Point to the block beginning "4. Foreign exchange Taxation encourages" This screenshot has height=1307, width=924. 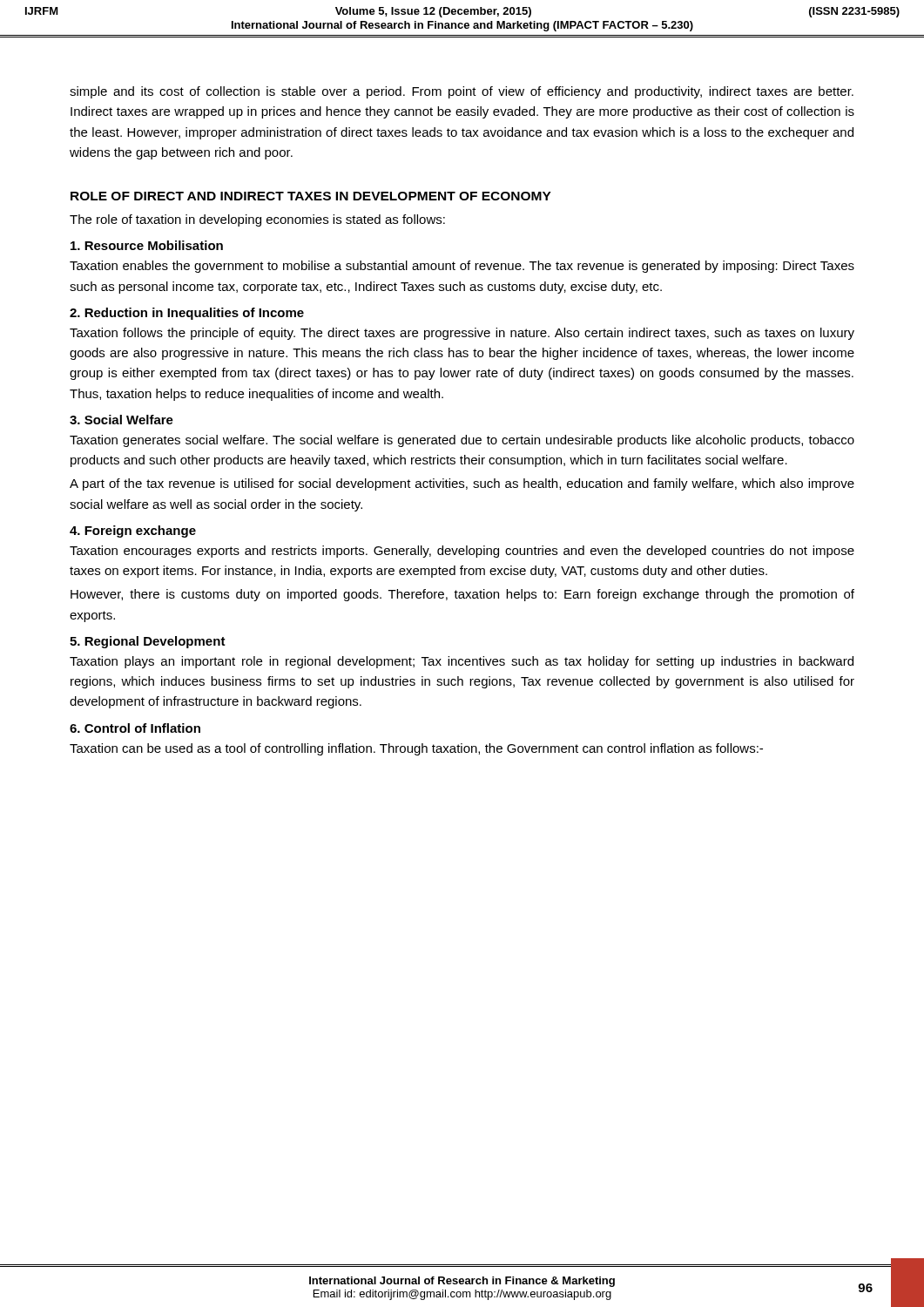(x=462, y=574)
